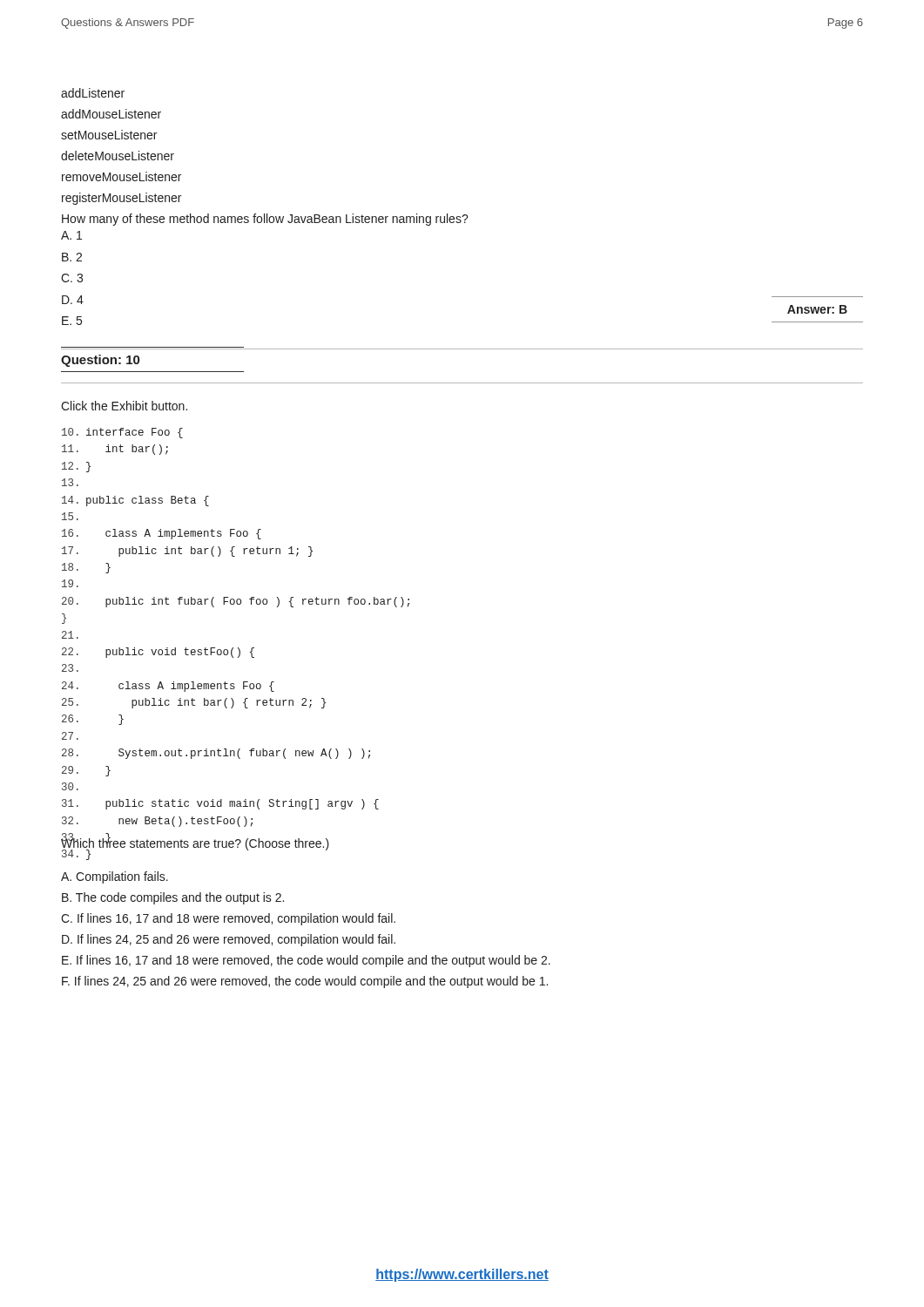This screenshot has width=924, height=1307.
Task: Click on the text that reads "Which three statements are true? (Choose three.)"
Action: point(195,843)
